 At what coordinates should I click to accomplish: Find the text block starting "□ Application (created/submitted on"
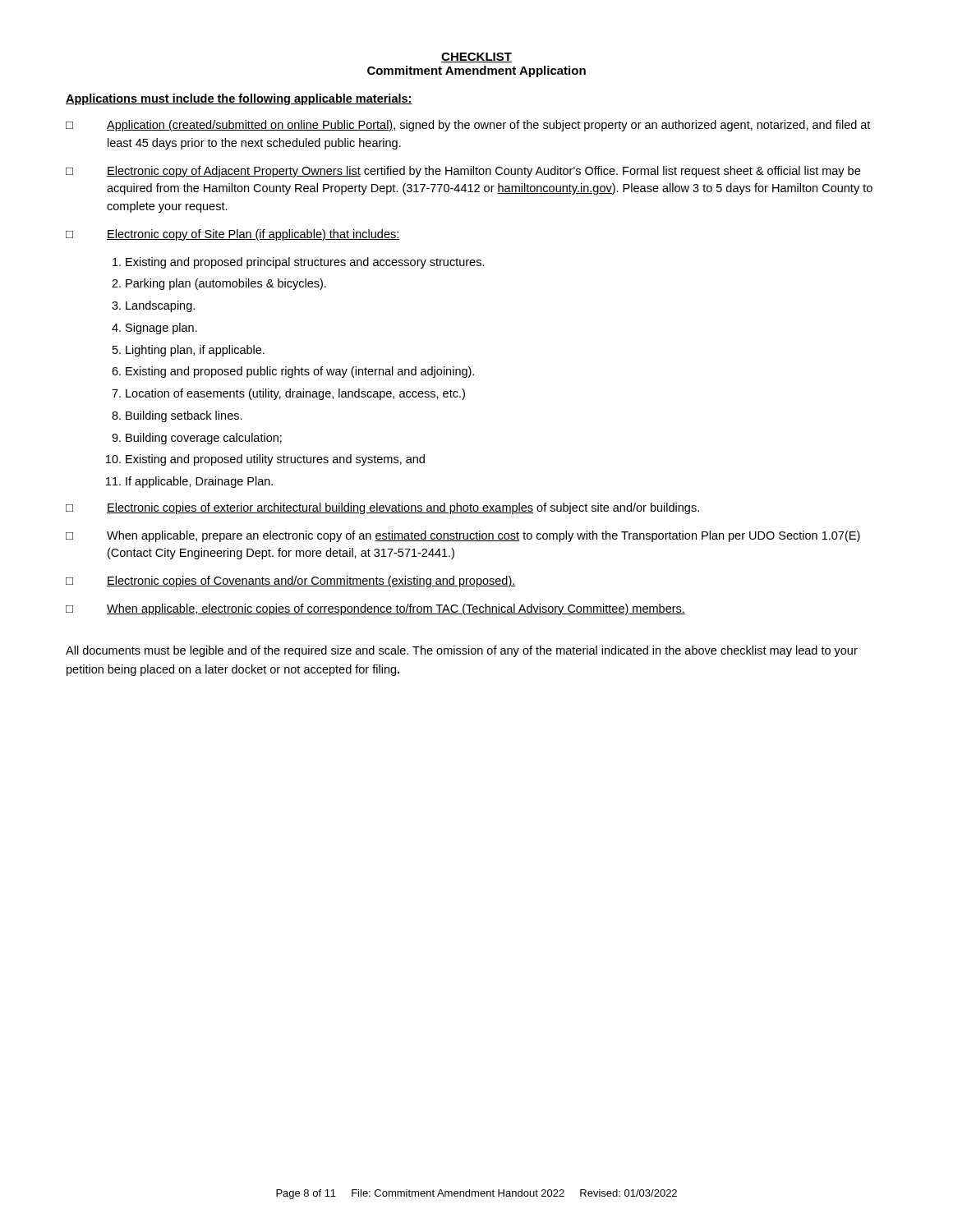coord(476,135)
